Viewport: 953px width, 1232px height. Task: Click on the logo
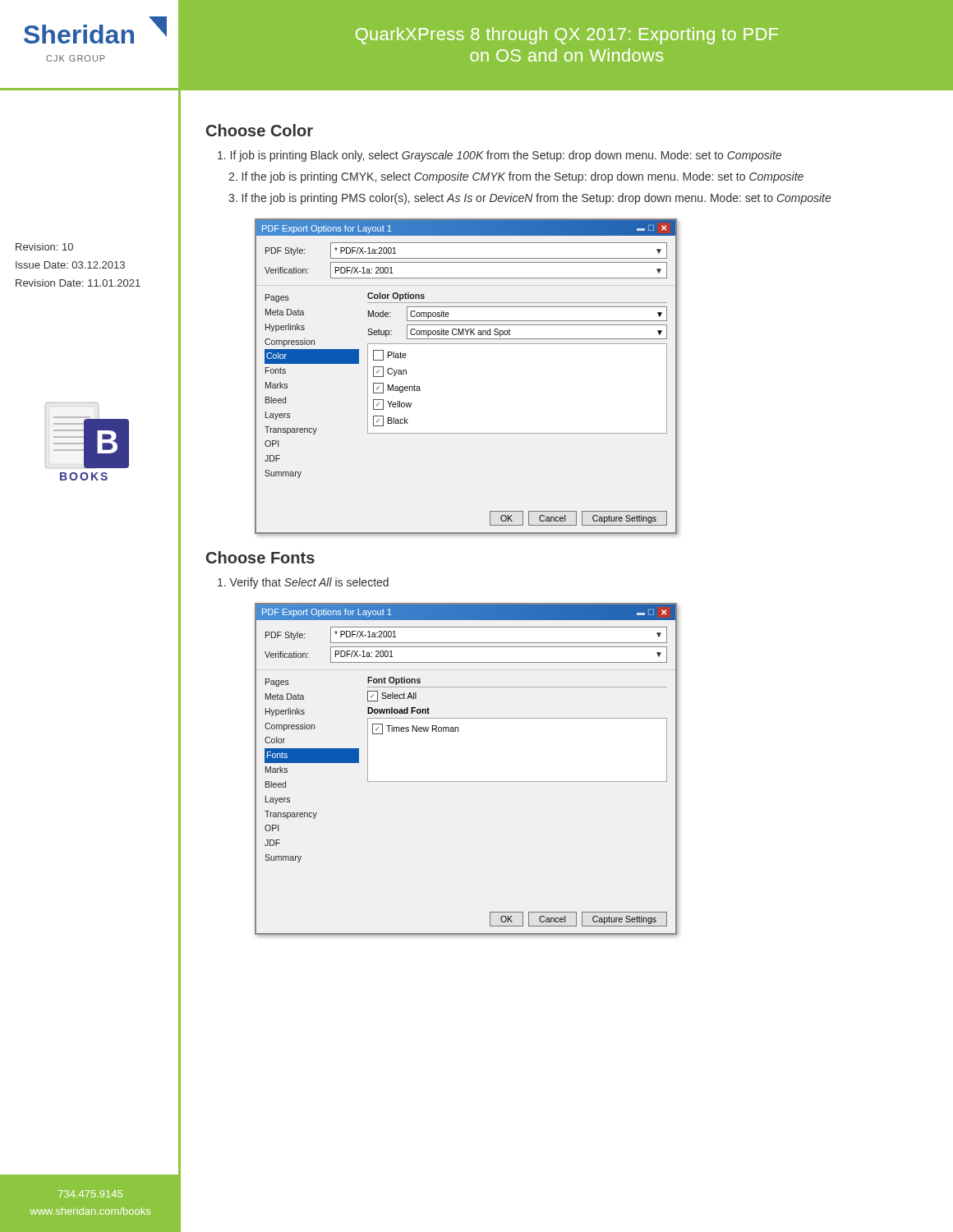click(x=90, y=45)
